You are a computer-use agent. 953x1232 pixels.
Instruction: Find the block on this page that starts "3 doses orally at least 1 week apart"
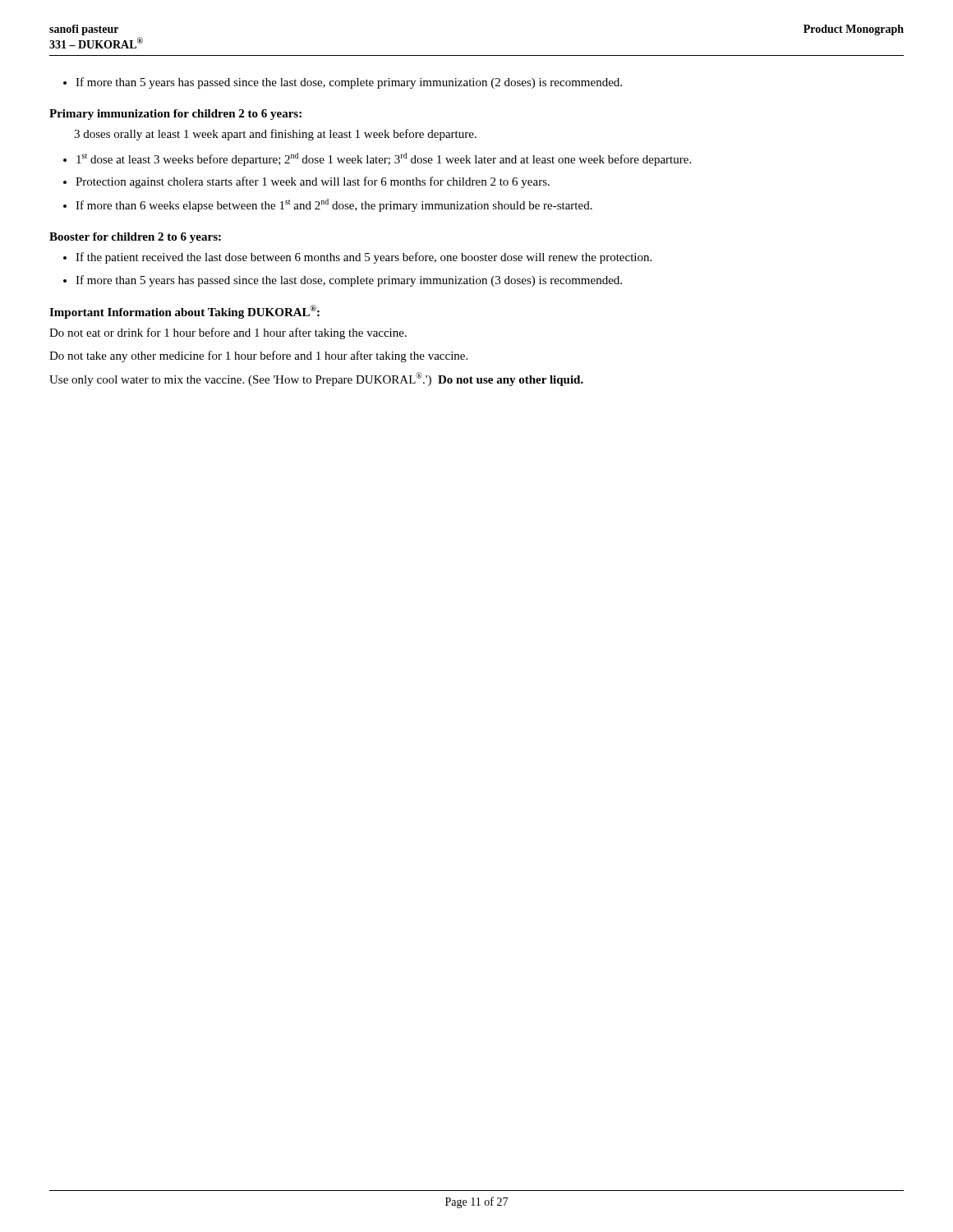click(x=276, y=134)
